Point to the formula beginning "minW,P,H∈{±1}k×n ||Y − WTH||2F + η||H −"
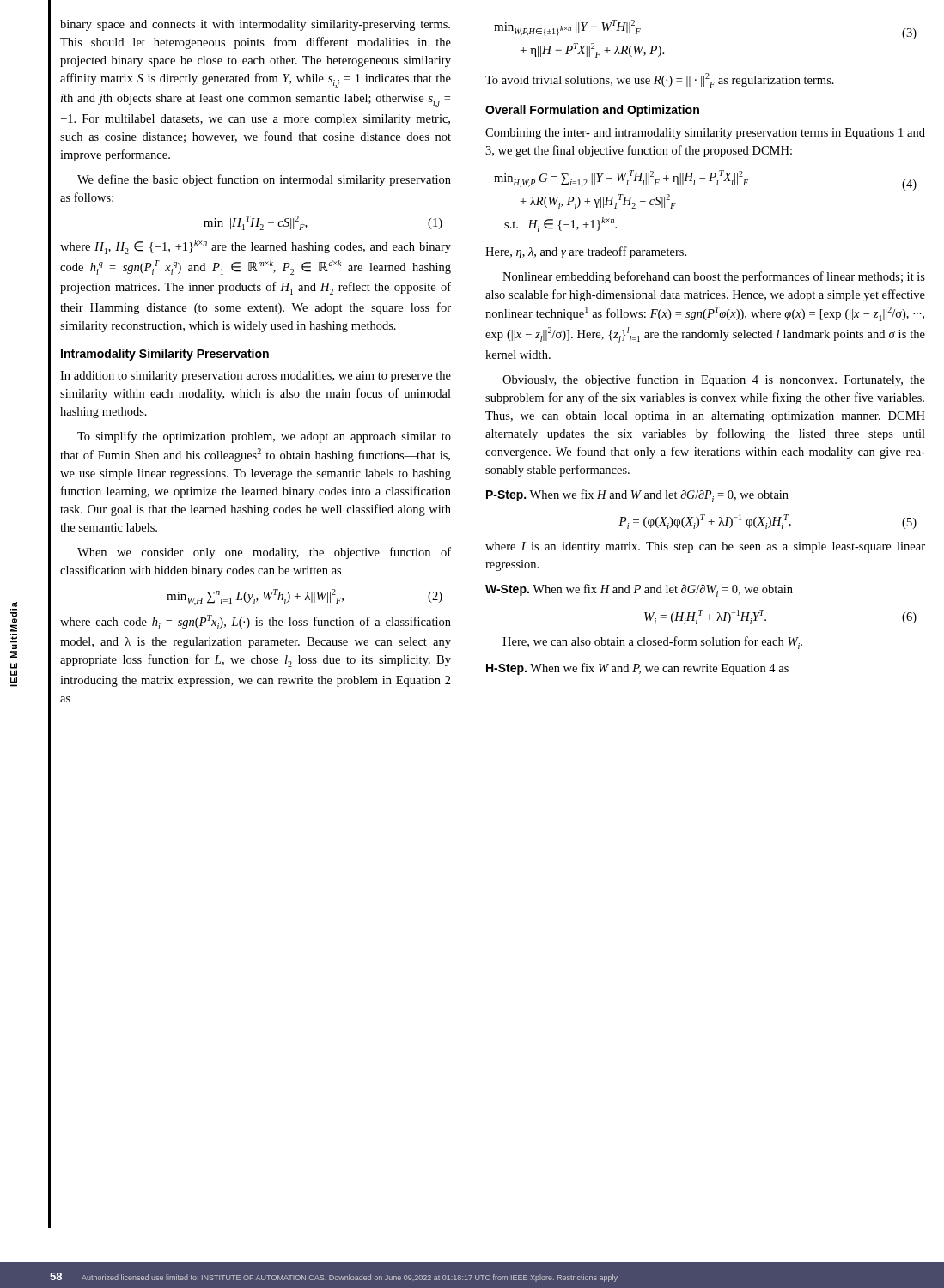 (x=576, y=30)
